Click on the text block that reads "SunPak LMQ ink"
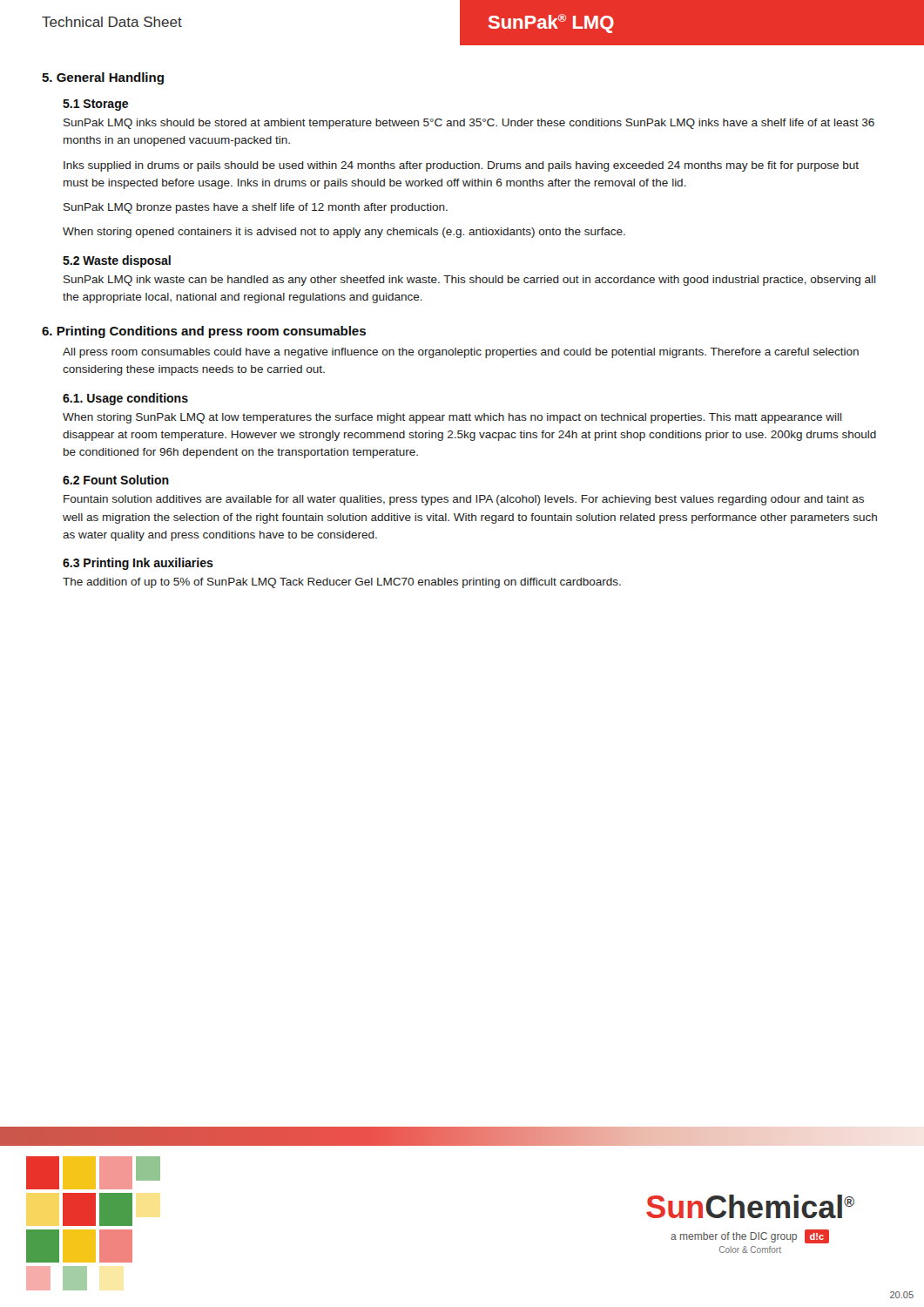The height and width of the screenshot is (1307, 924). pos(469,288)
